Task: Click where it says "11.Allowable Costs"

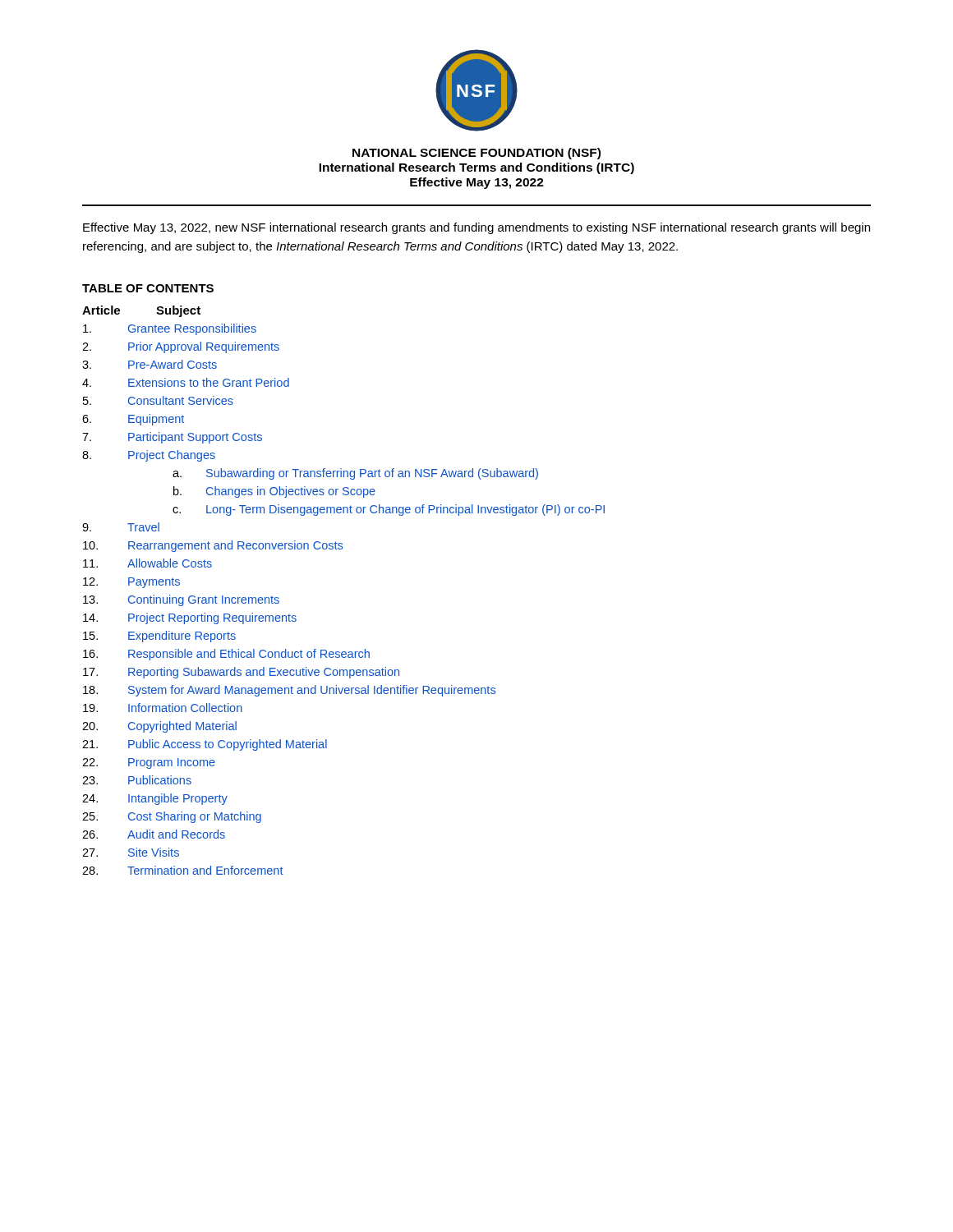Action: pos(147,563)
